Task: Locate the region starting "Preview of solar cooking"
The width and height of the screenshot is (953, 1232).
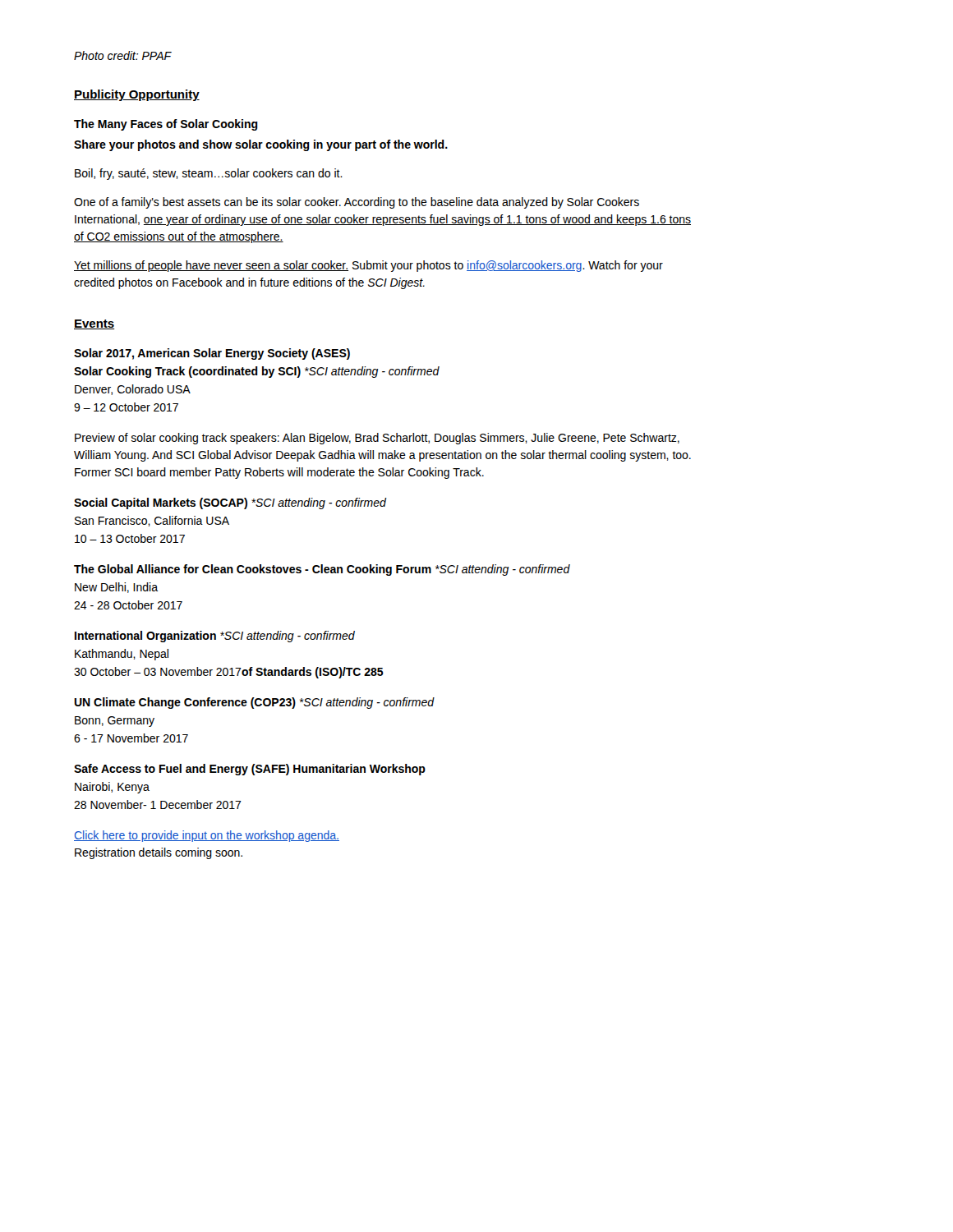Action: 386,455
